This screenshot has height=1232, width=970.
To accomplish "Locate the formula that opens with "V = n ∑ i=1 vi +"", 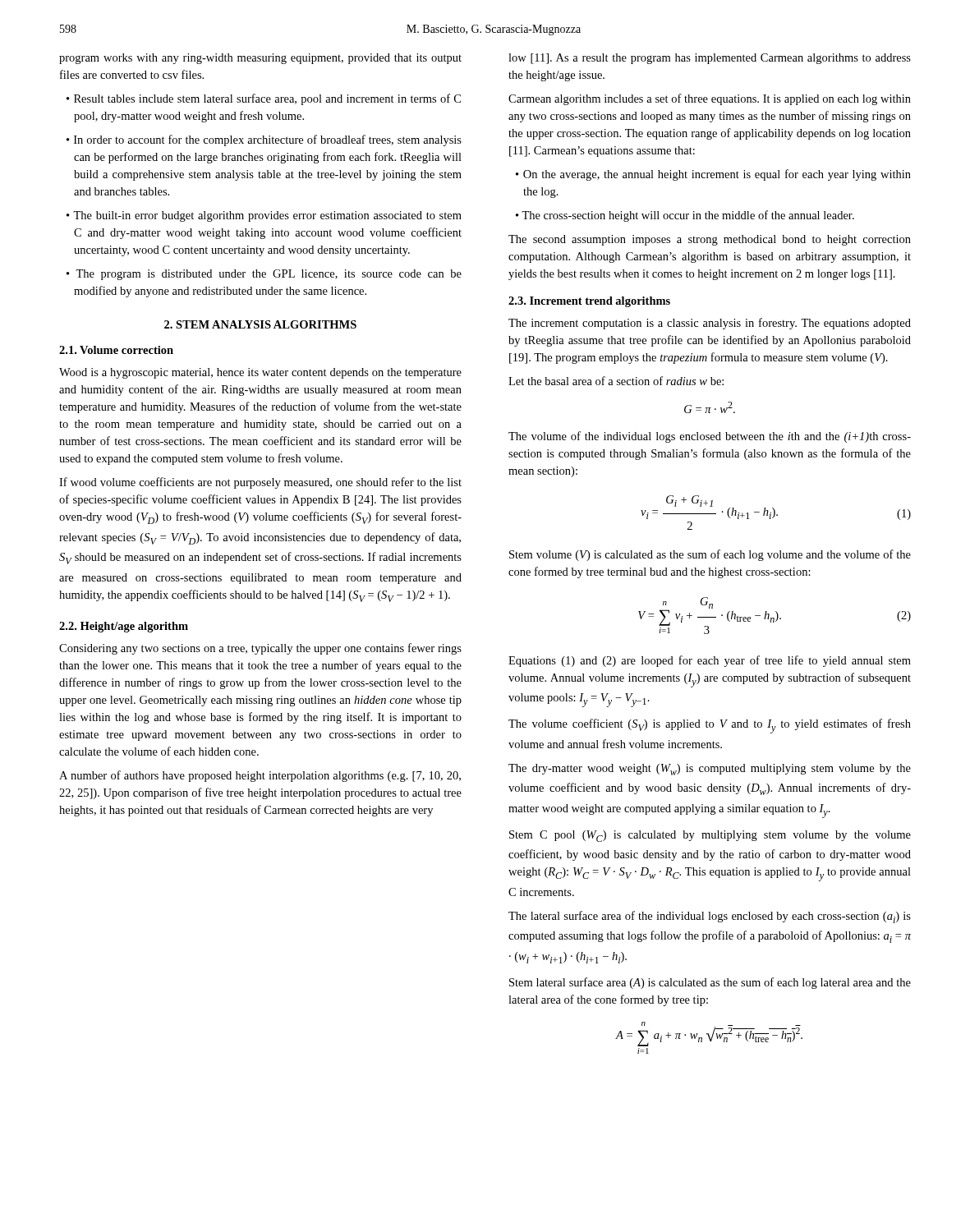I will pos(774,616).
